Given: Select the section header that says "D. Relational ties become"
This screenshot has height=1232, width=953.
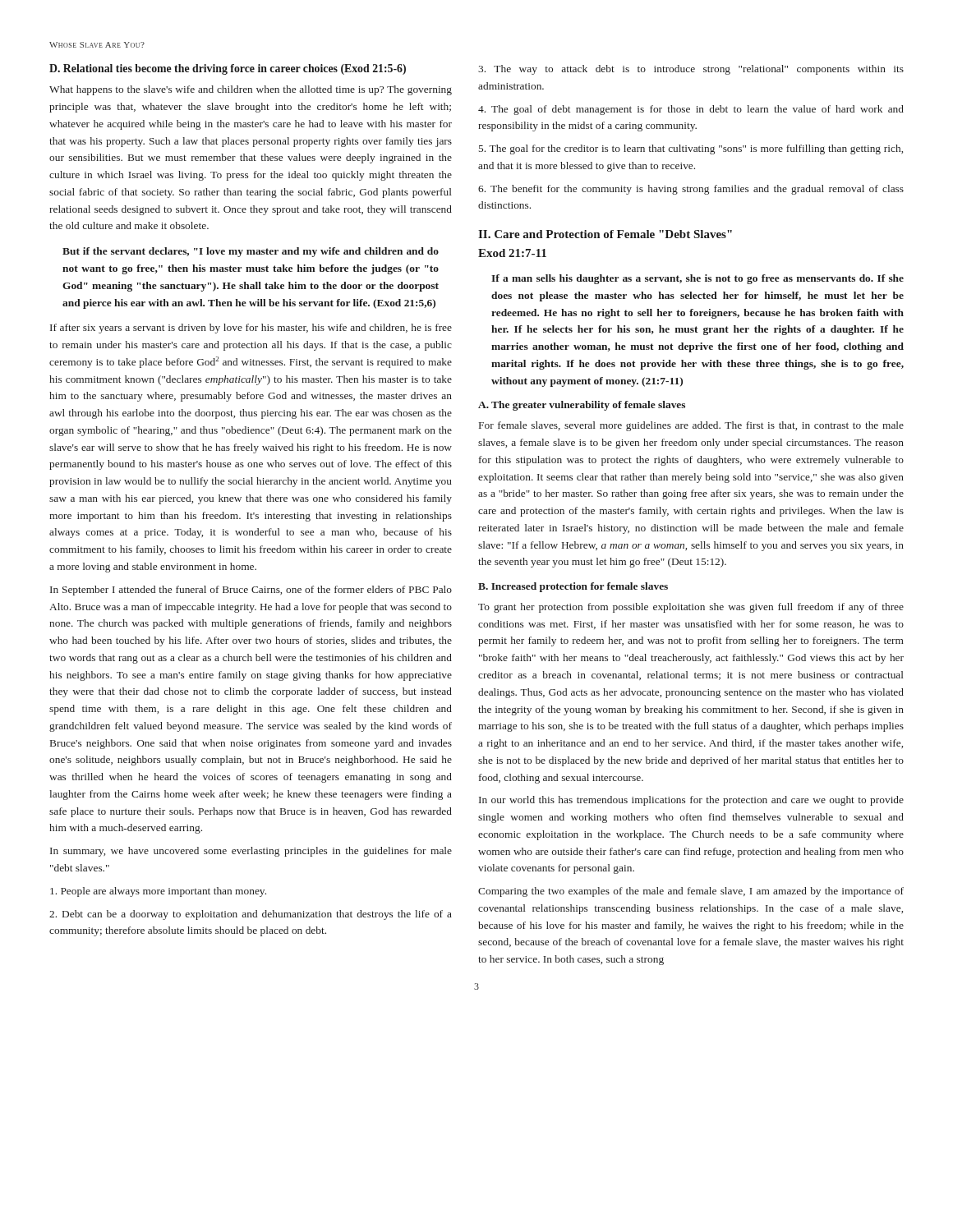Looking at the screenshot, I should [x=228, y=69].
